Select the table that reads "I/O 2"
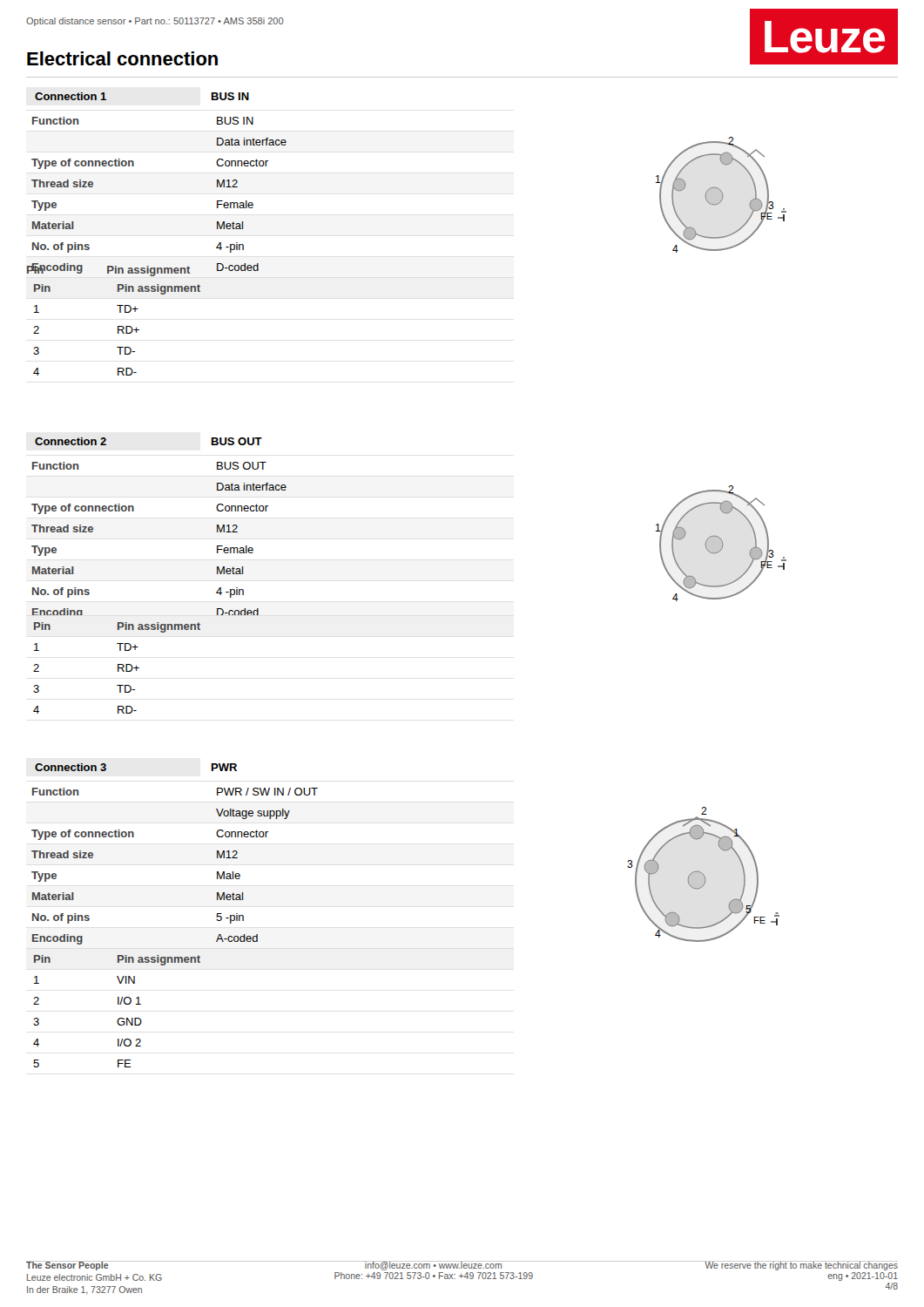Image resolution: width=924 pixels, height=1307 pixels. tap(270, 1011)
